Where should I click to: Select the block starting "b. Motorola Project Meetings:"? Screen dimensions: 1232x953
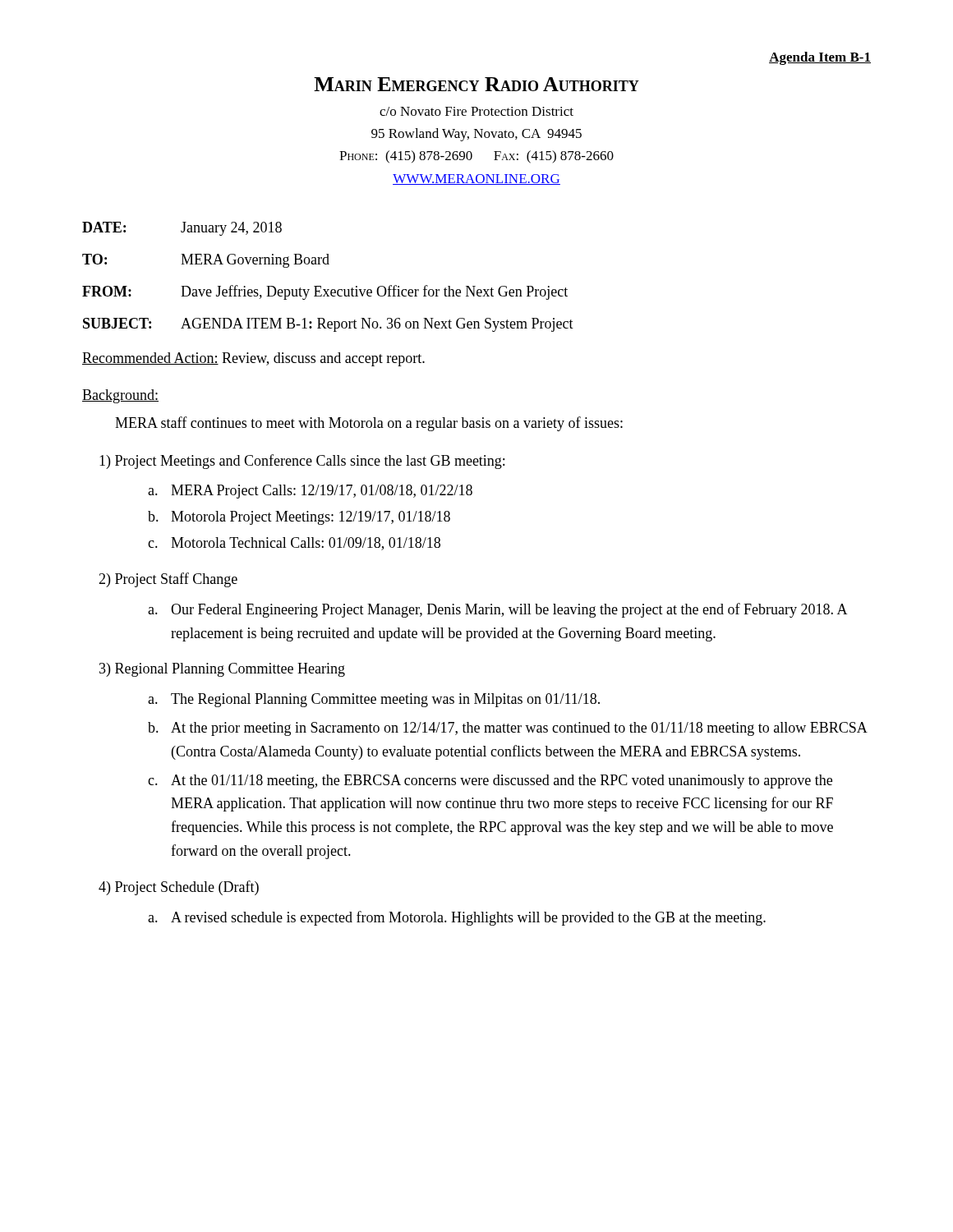tap(299, 517)
